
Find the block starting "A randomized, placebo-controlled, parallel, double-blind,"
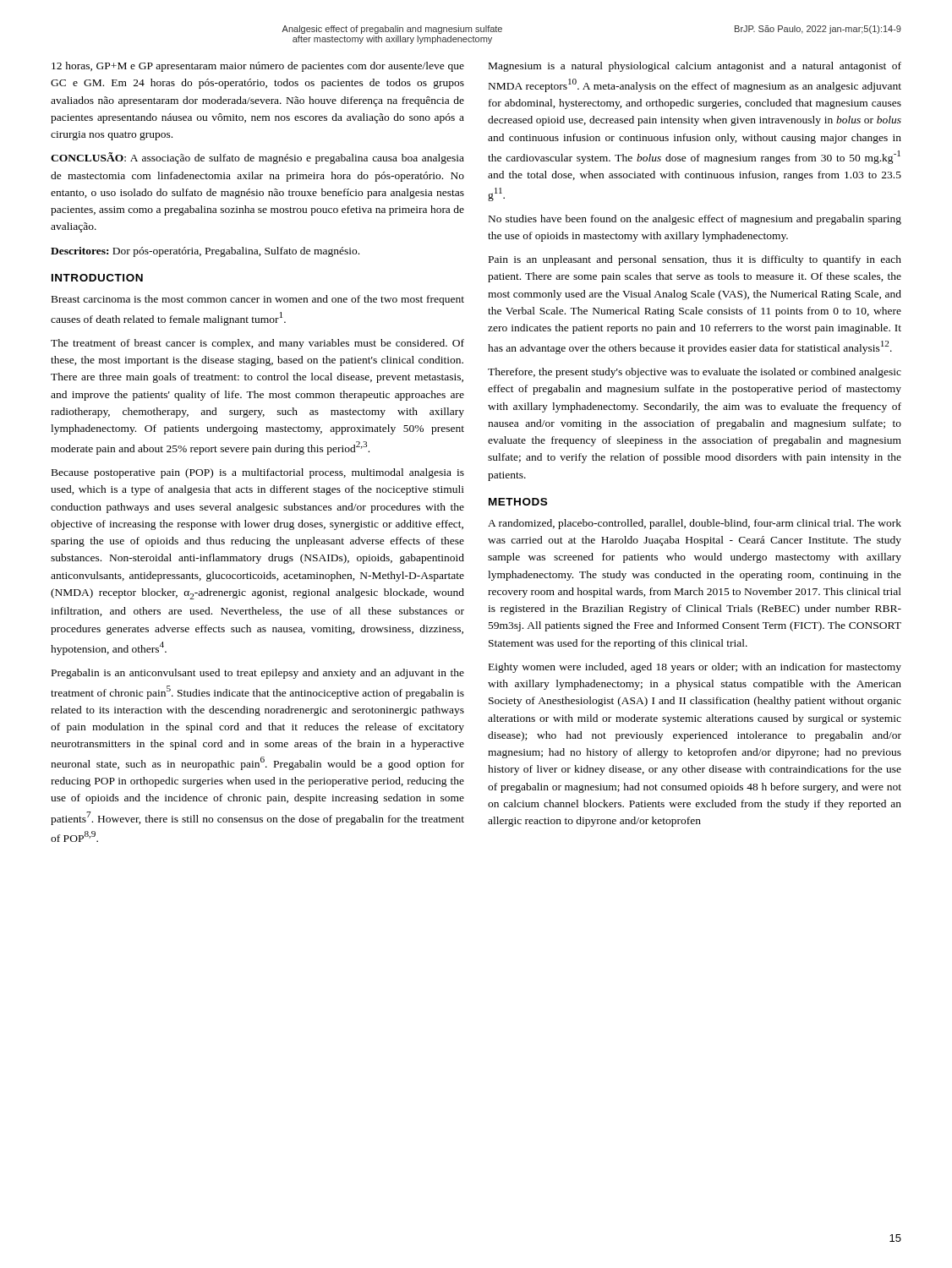point(695,583)
